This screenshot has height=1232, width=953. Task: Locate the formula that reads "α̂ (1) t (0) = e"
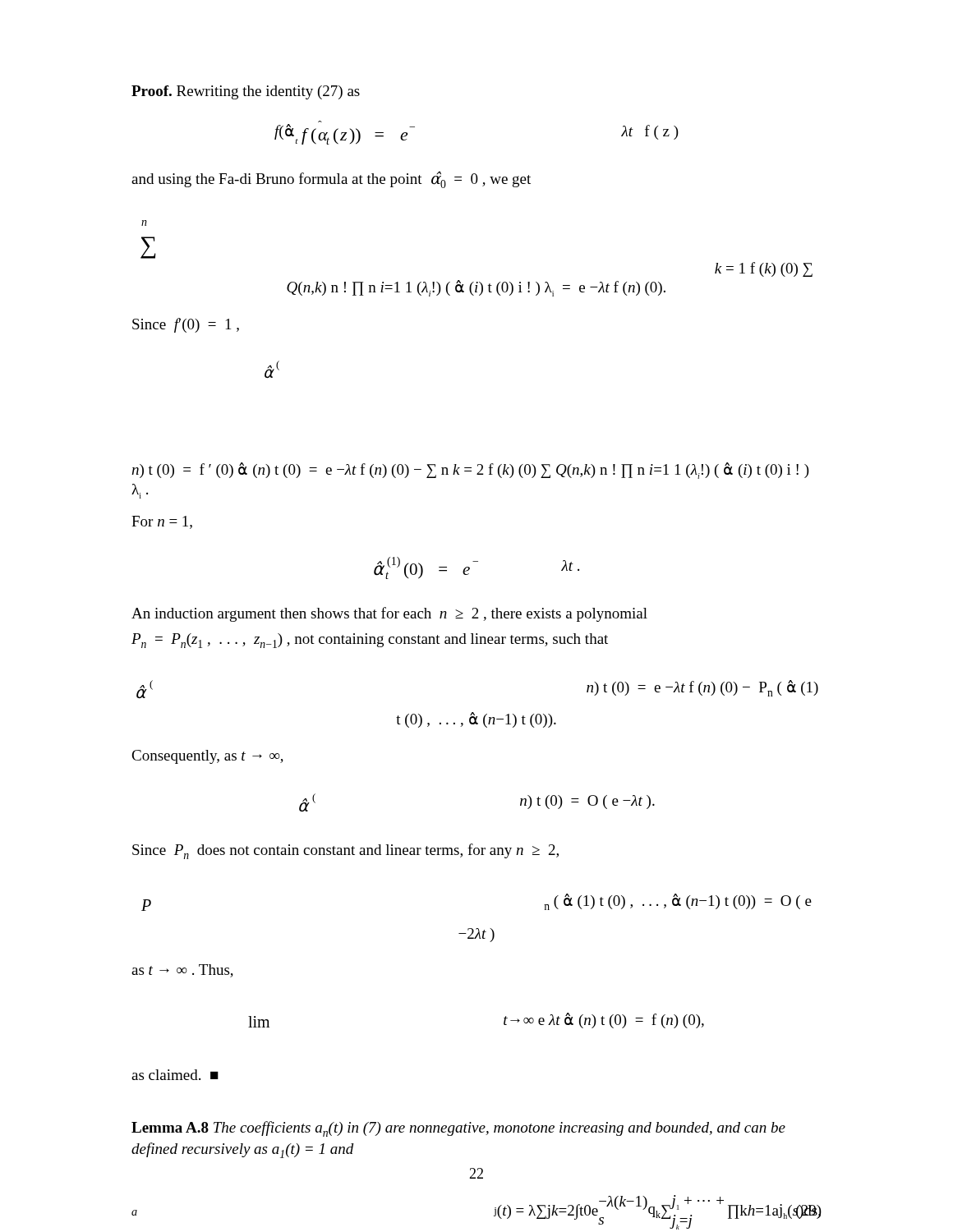pyautogui.click(x=476, y=567)
